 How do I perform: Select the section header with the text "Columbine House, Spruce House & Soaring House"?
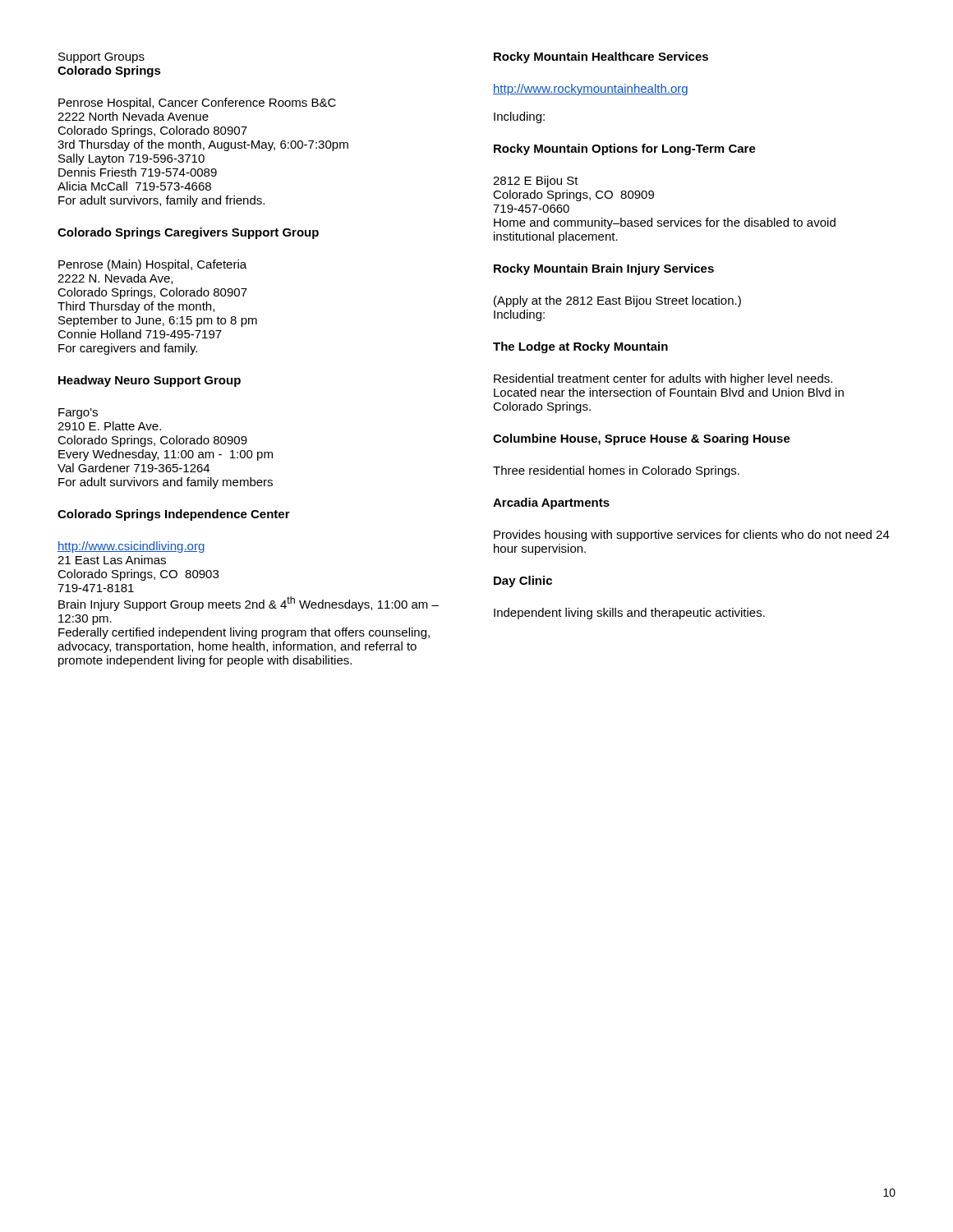[x=642, y=438]
